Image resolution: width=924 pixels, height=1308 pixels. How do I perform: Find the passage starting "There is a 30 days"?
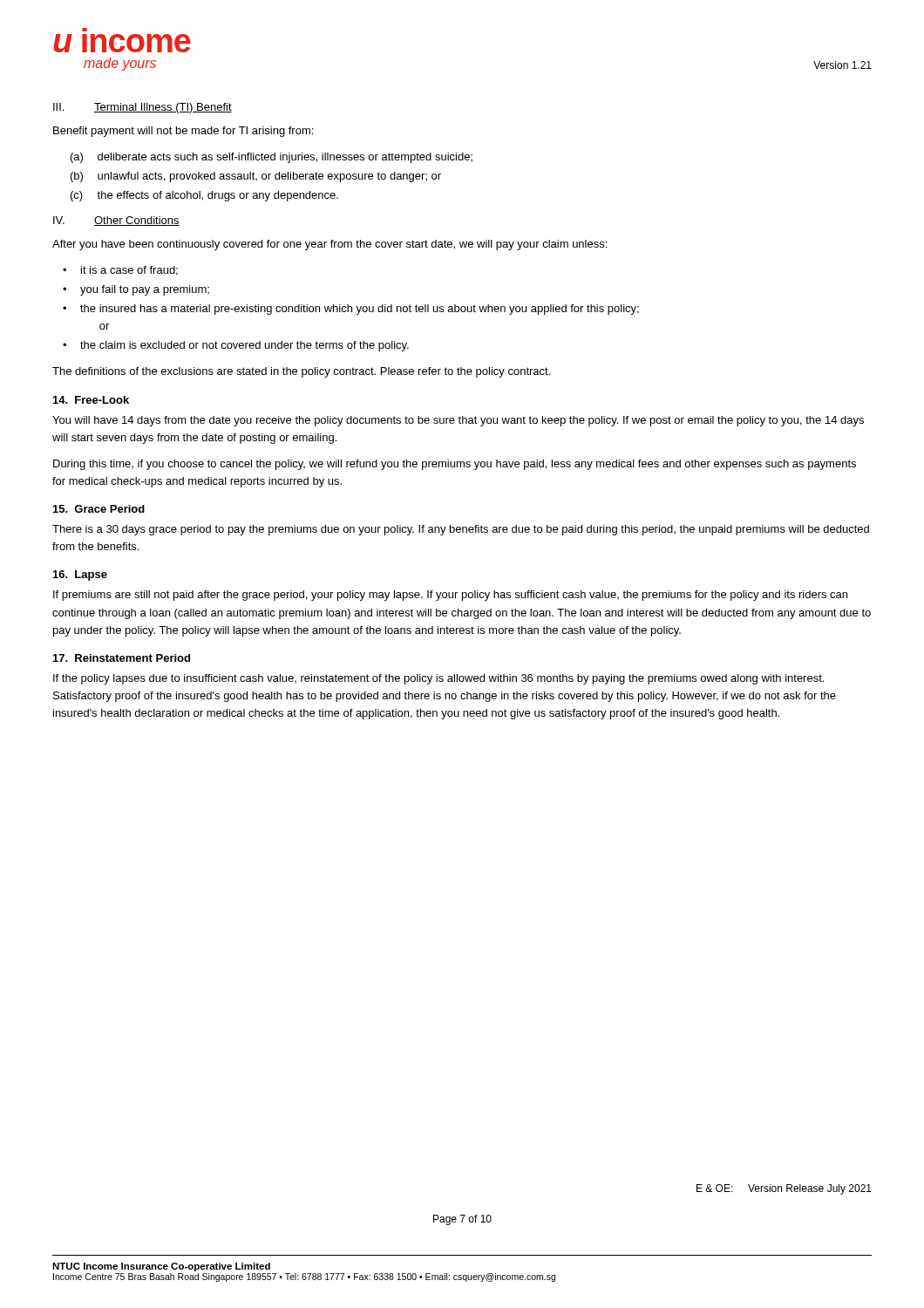tap(461, 538)
